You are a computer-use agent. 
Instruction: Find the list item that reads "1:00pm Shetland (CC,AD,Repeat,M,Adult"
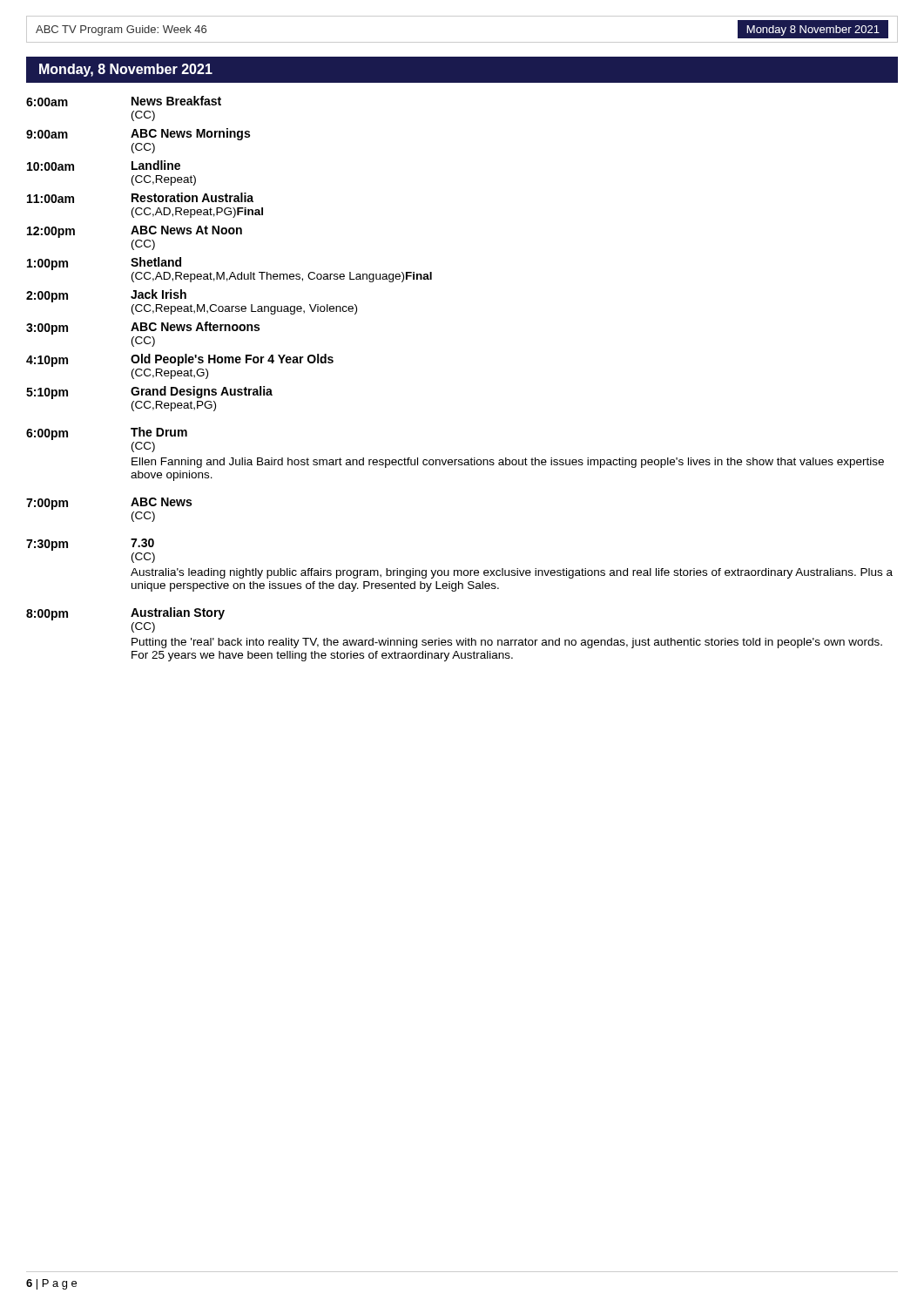tap(229, 270)
